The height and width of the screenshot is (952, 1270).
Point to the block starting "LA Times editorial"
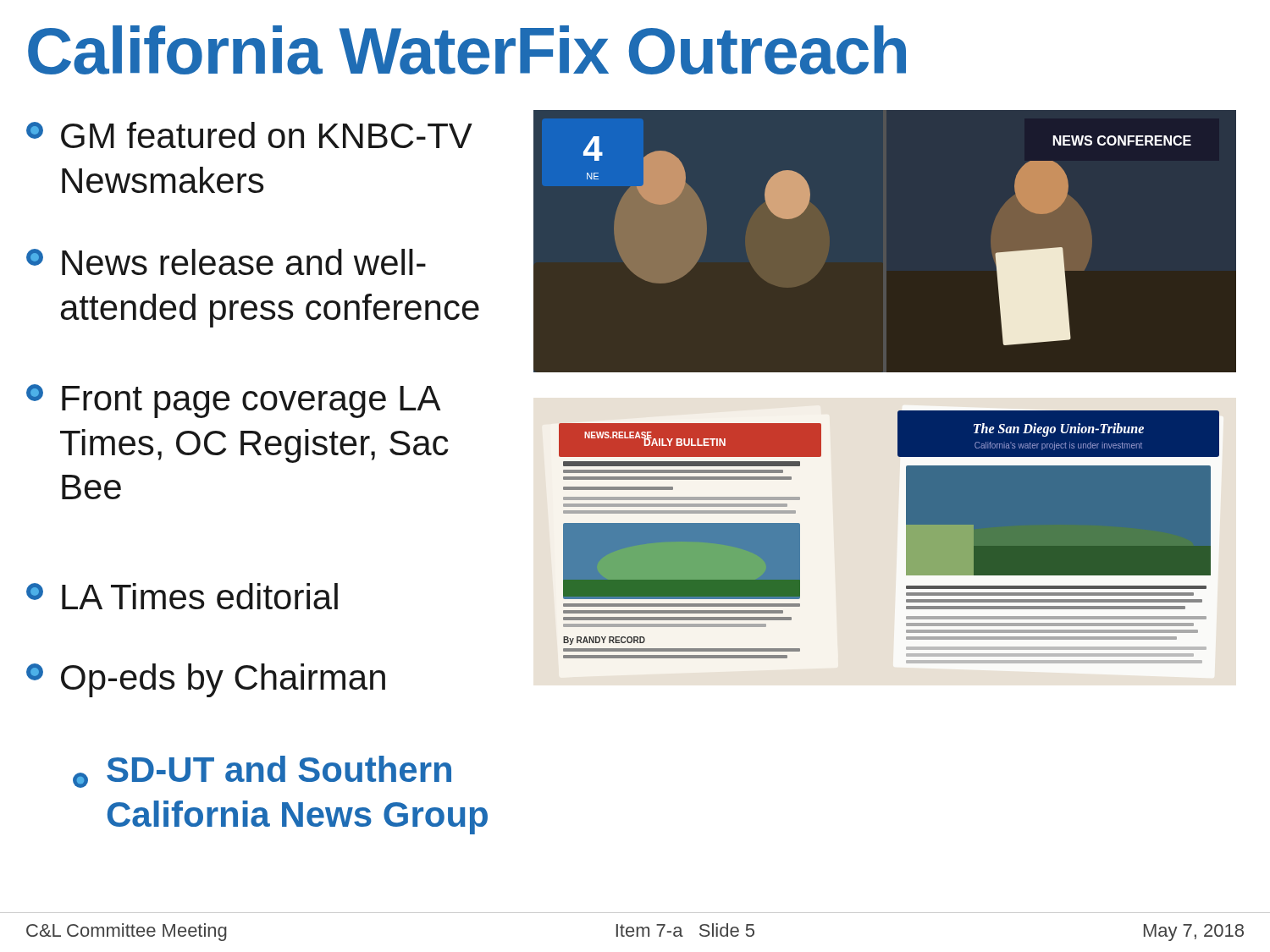pos(271,598)
